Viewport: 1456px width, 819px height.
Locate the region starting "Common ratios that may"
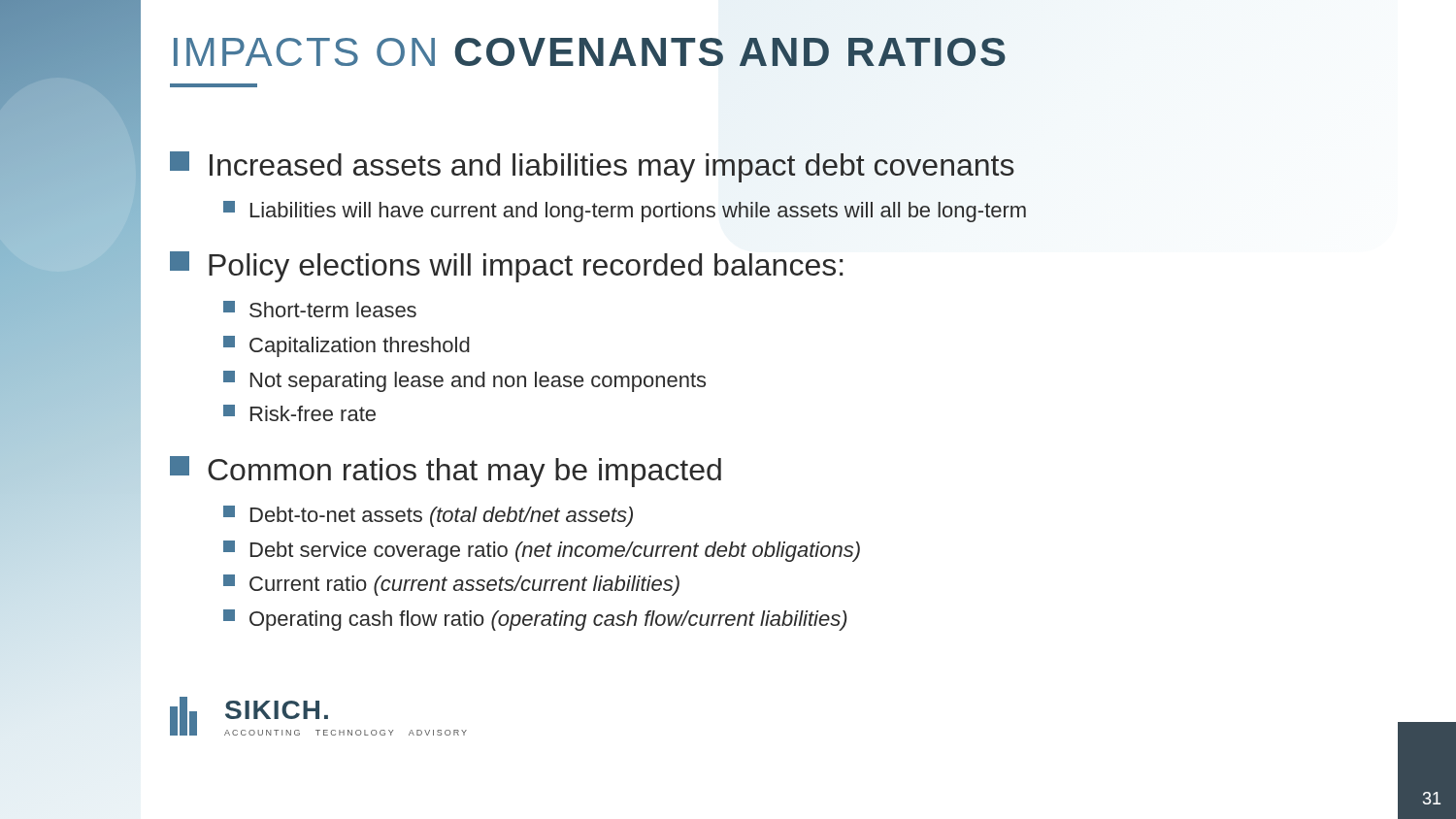[x=446, y=471]
